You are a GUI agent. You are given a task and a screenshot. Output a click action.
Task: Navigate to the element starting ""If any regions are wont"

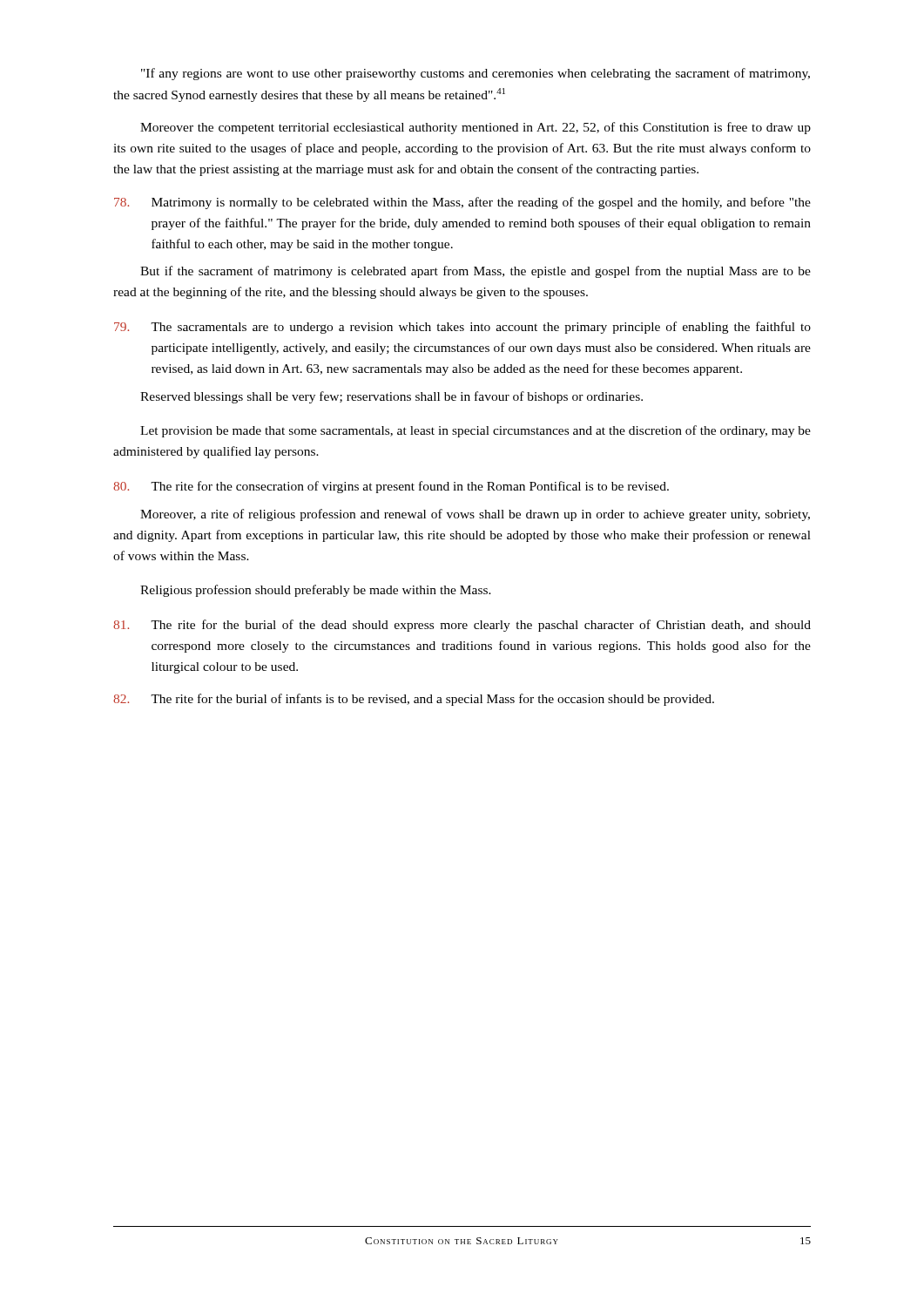pyautogui.click(x=462, y=121)
